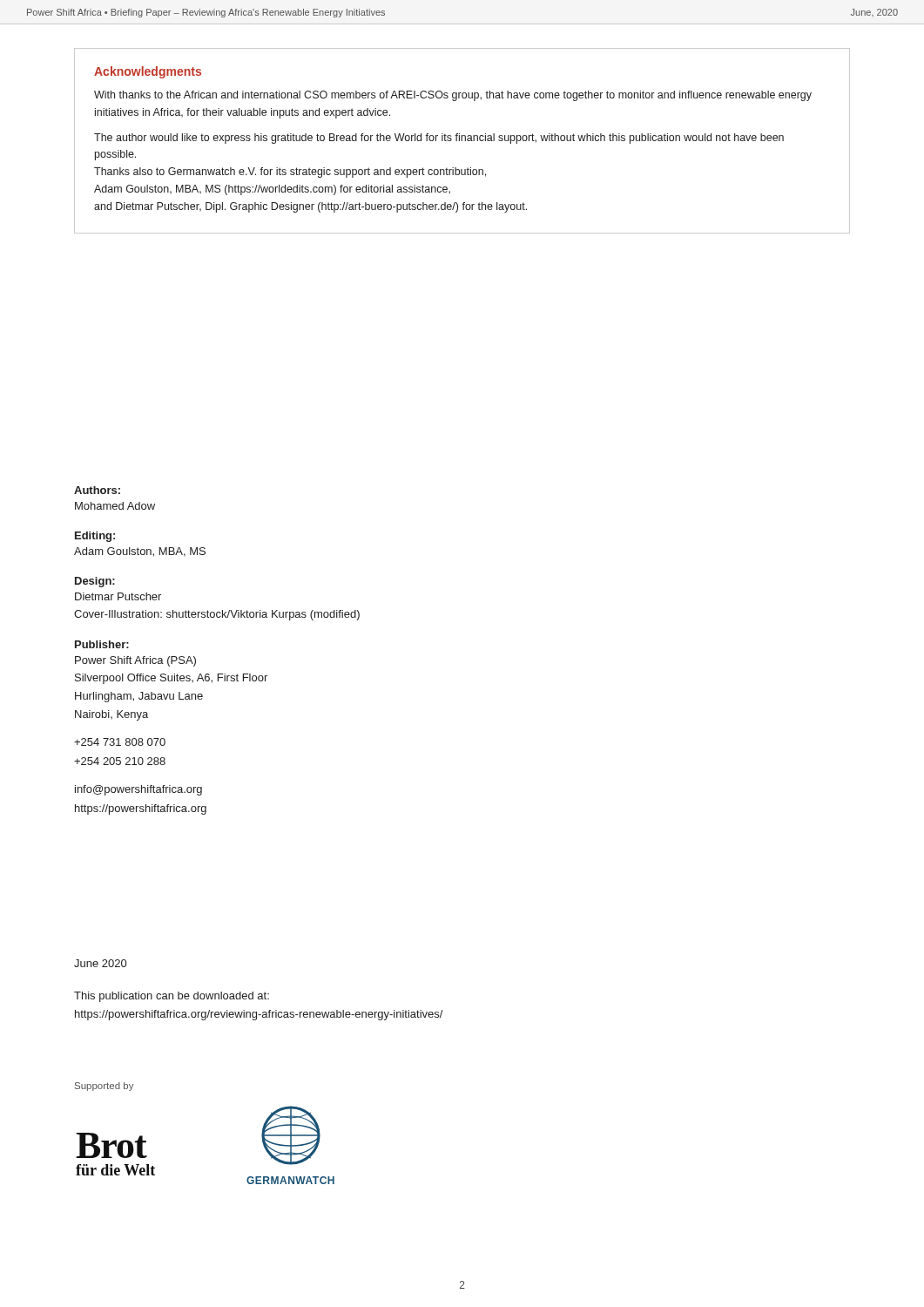Navigate to the passage starting "Editing: Adam Goulston, MBA, MS"
Viewport: 924px width, 1307px height.
point(95,537)
